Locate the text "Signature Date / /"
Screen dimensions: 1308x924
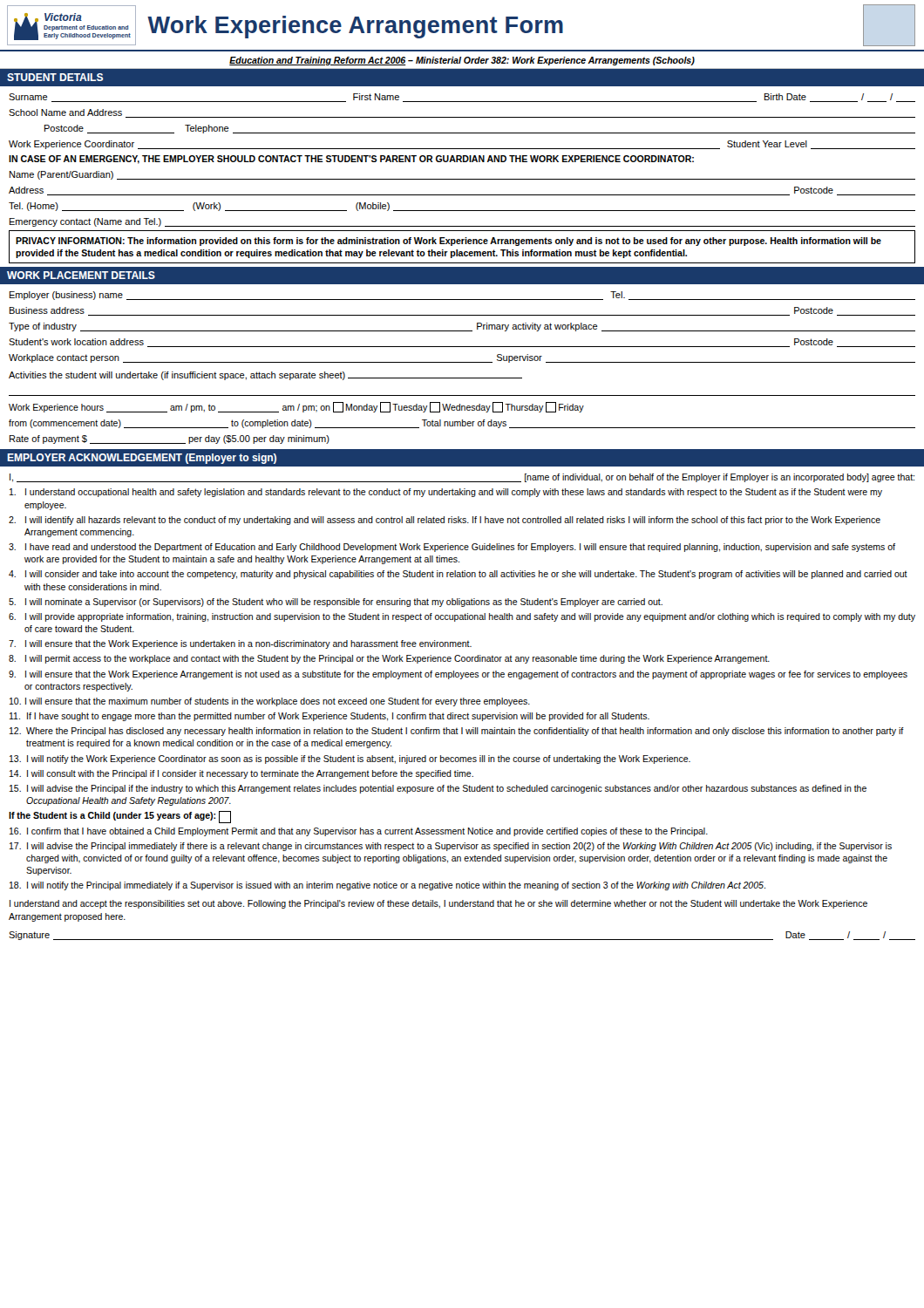tap(462, 933)
